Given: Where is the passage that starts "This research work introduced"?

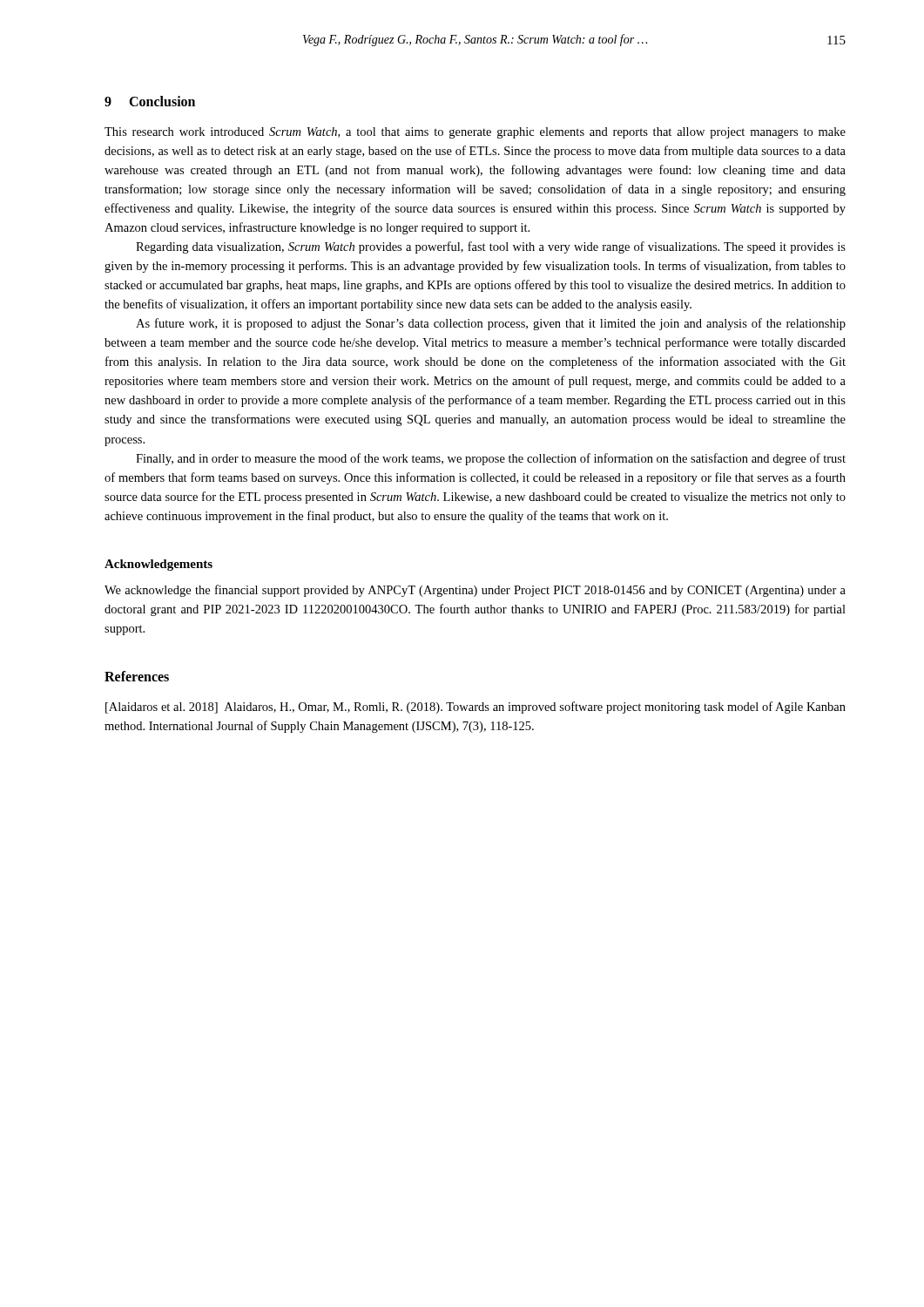Looking at the screenshot, I should click(475, 324).
